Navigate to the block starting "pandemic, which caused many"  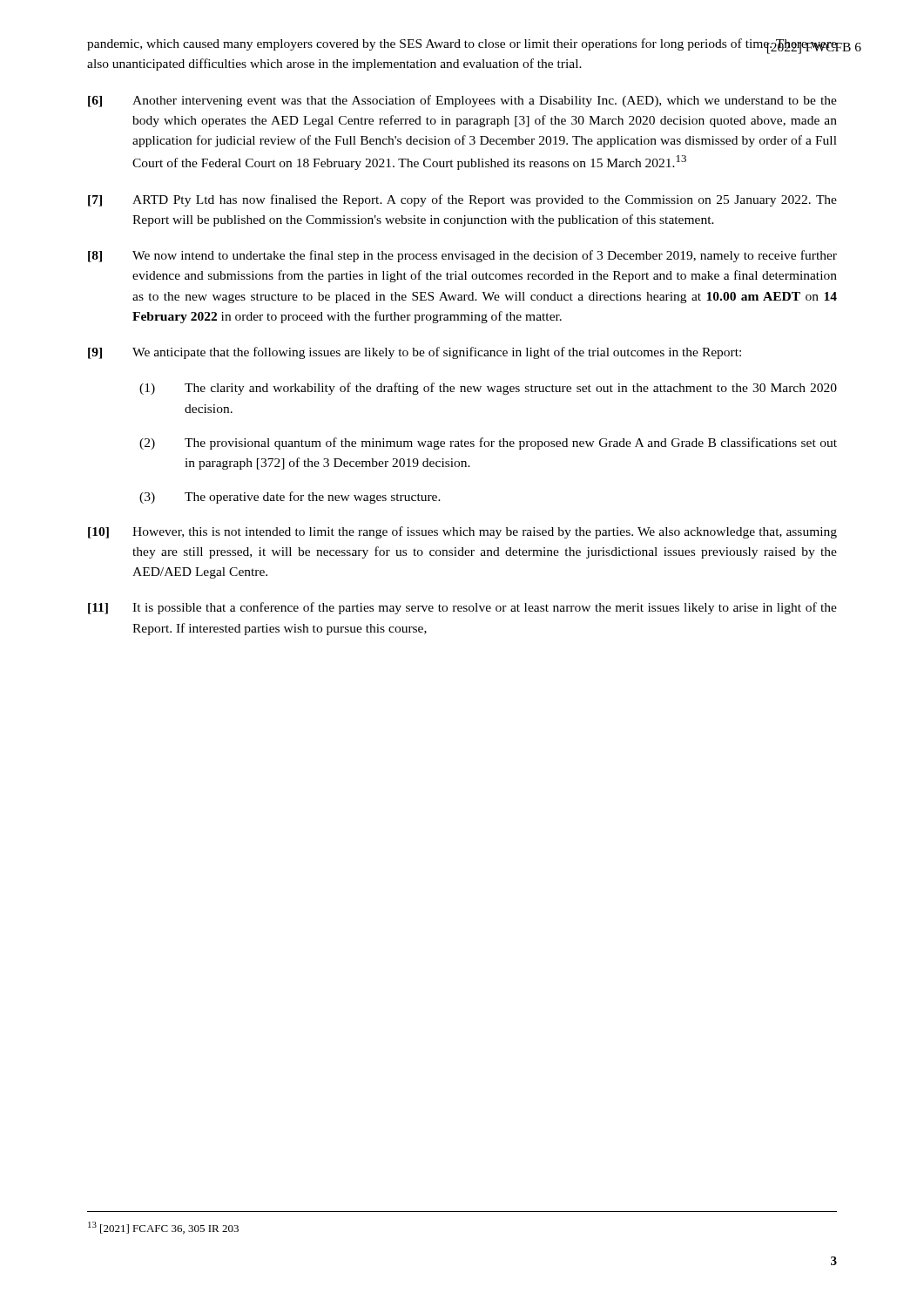(x=462, y=53)
